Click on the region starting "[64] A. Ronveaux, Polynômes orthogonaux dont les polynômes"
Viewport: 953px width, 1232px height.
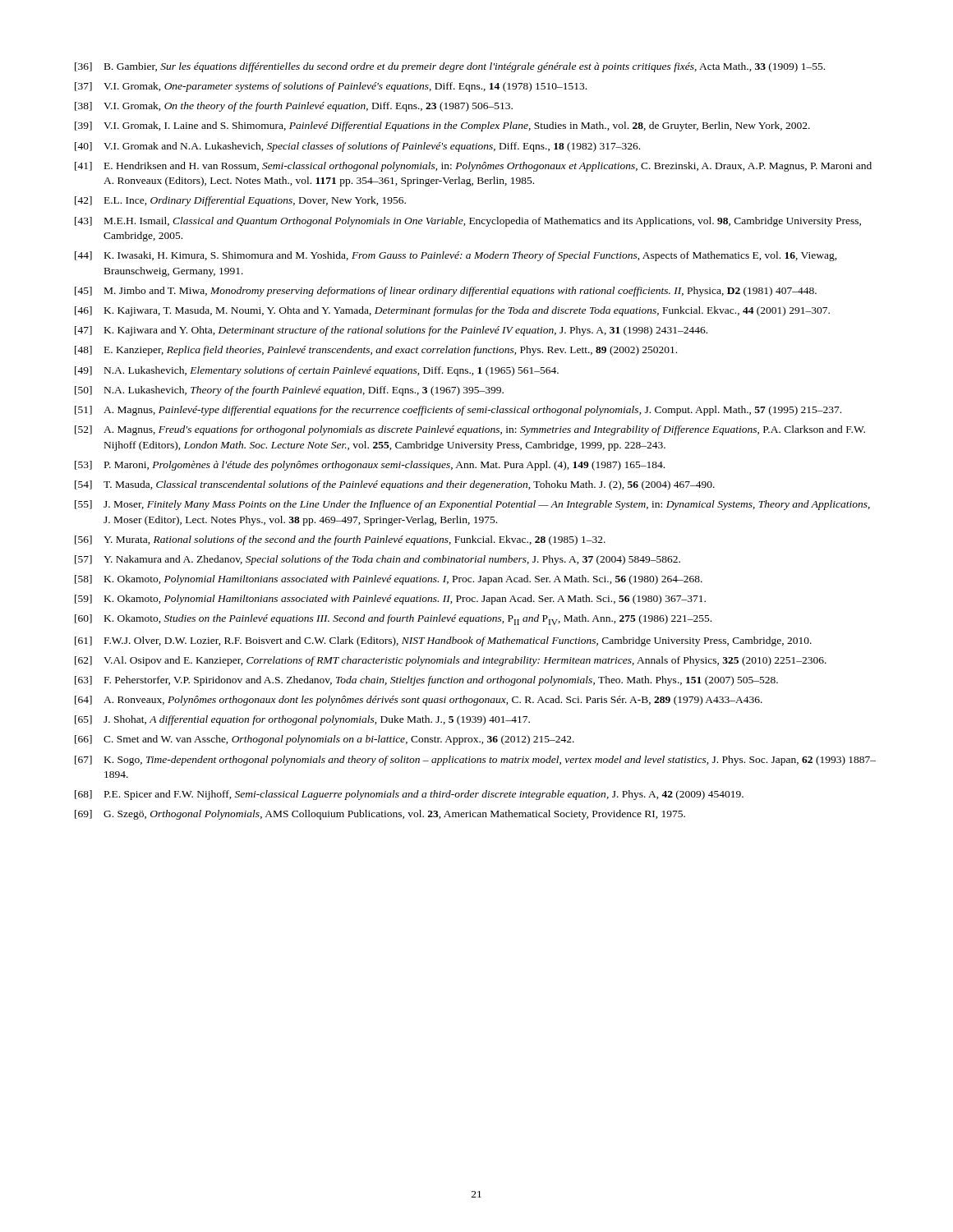[476, 700]
